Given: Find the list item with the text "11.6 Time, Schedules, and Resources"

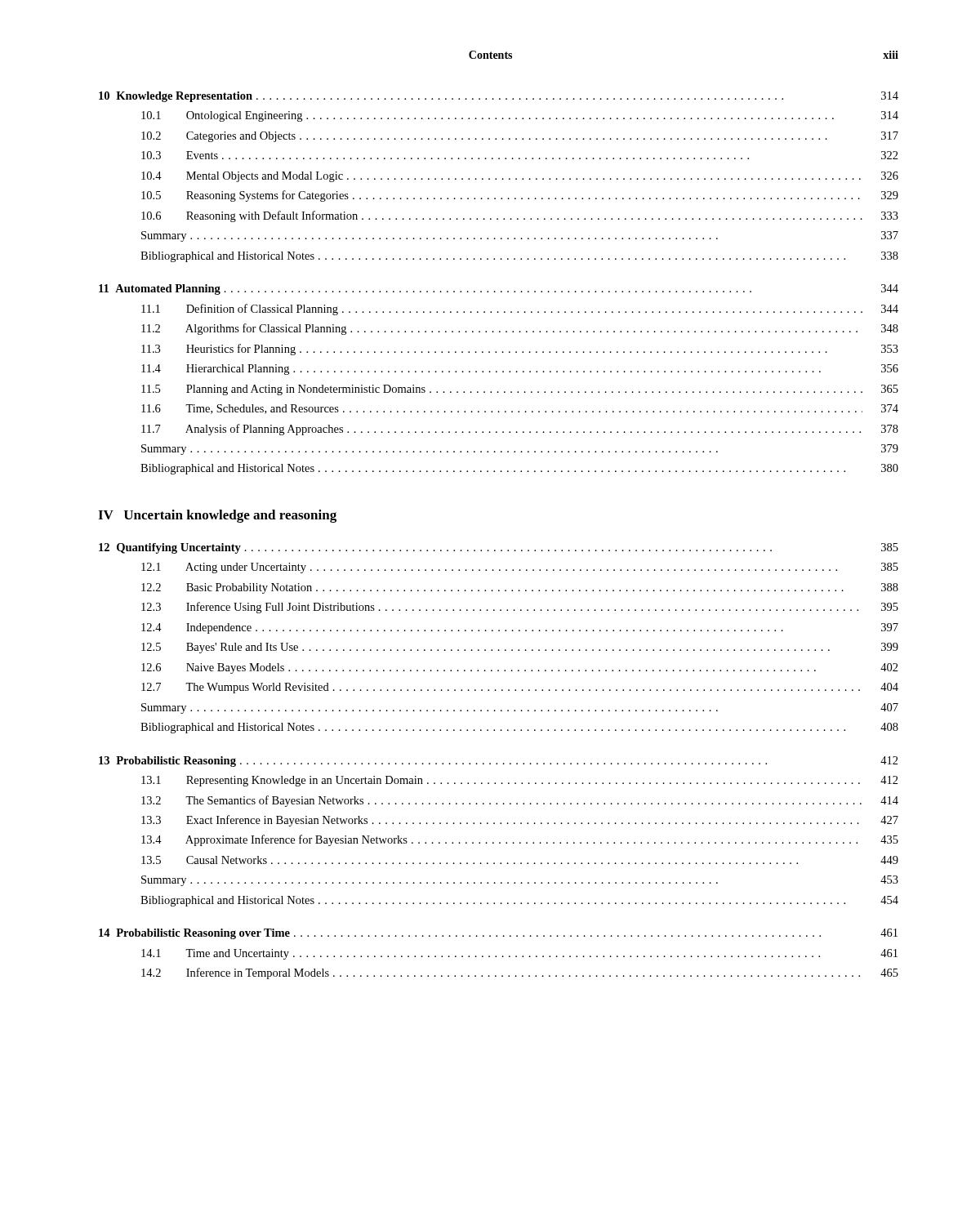Looking at the screenshot, I should click(x=519, y=409).
